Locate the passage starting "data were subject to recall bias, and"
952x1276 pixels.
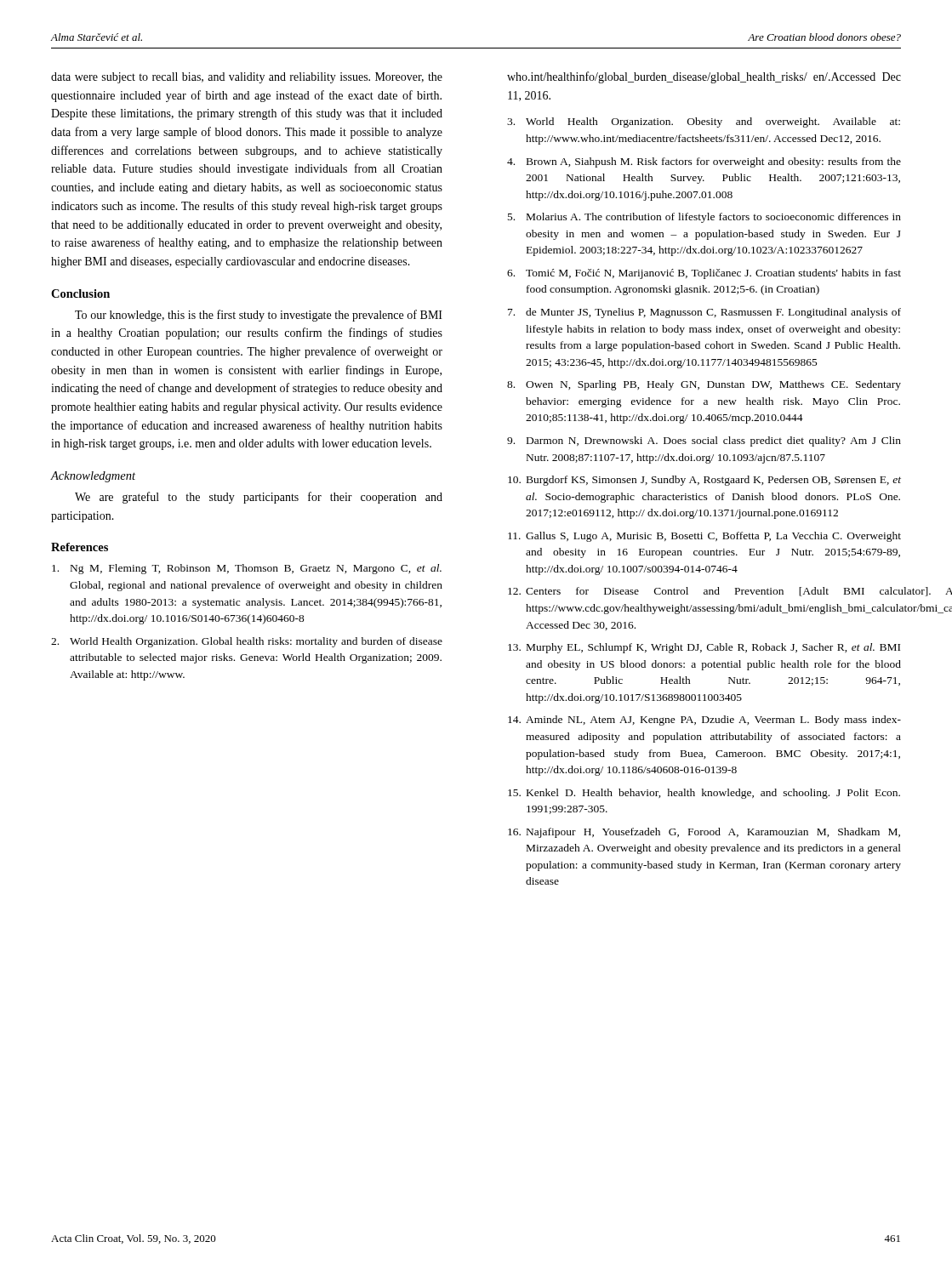coord(247,169)
